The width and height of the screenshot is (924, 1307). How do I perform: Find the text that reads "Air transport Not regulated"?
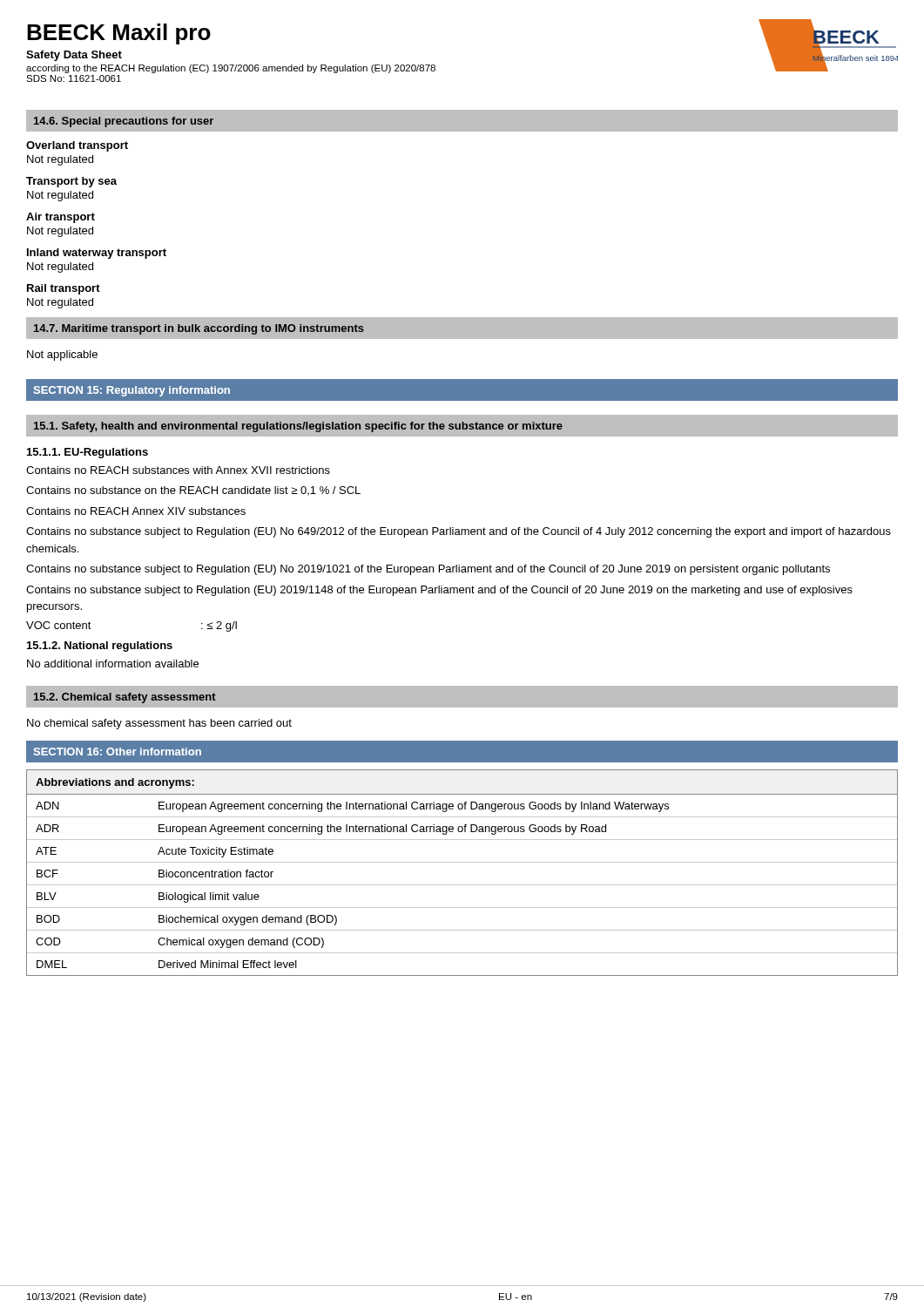(61, 218)
